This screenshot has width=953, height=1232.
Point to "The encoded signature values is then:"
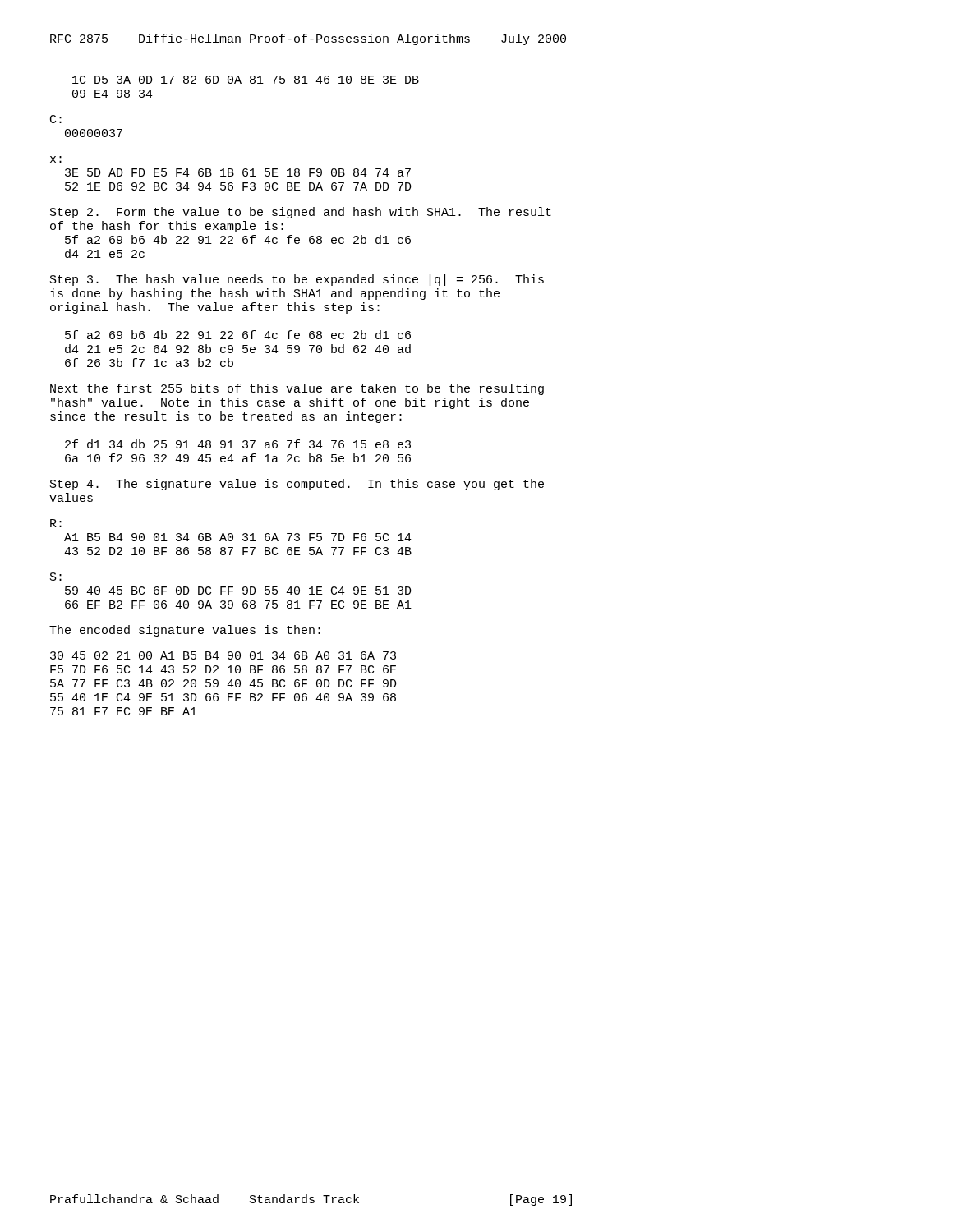coord(185,631)
